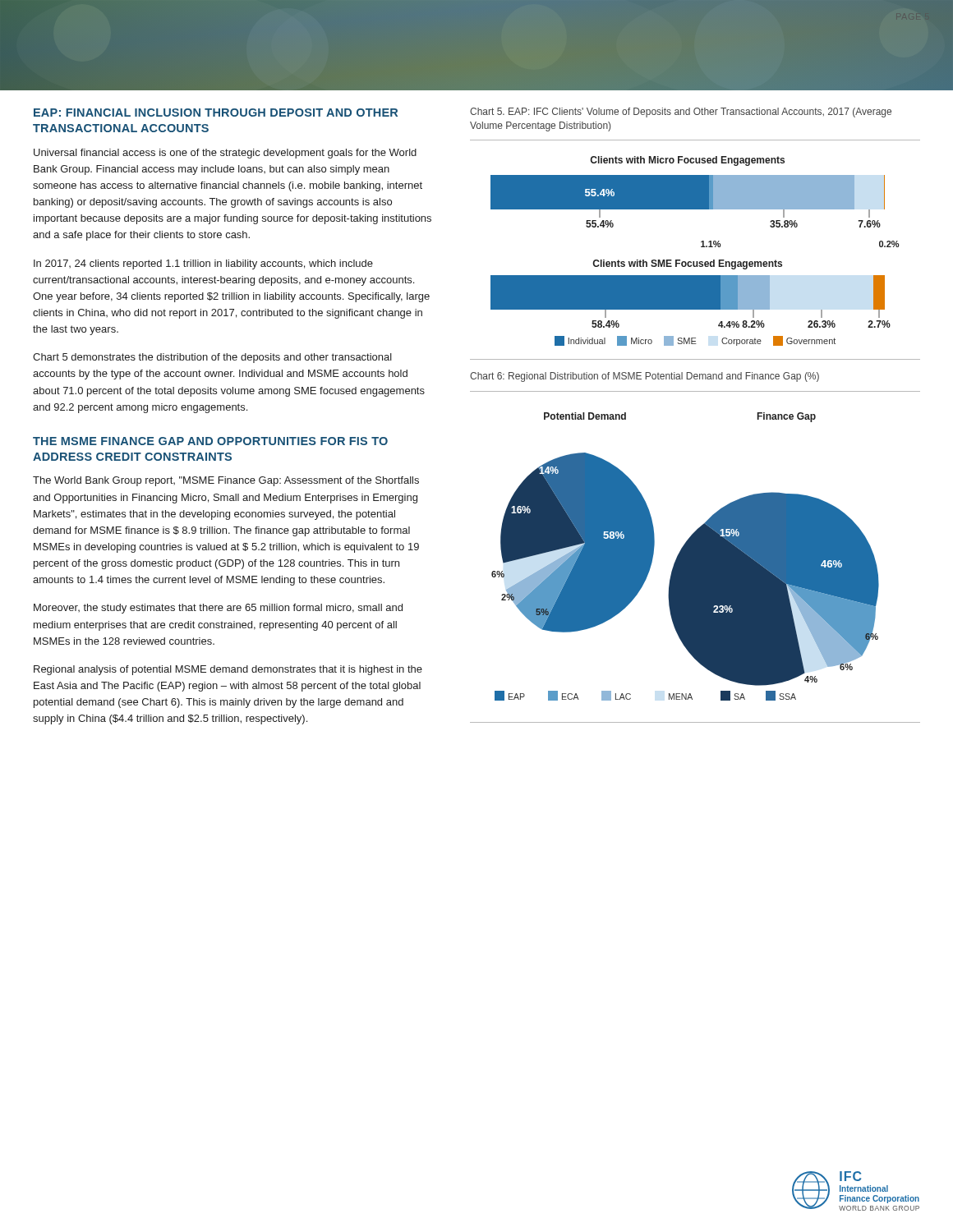Find the logo
953x1232 pixels.
click(856, 1190)
